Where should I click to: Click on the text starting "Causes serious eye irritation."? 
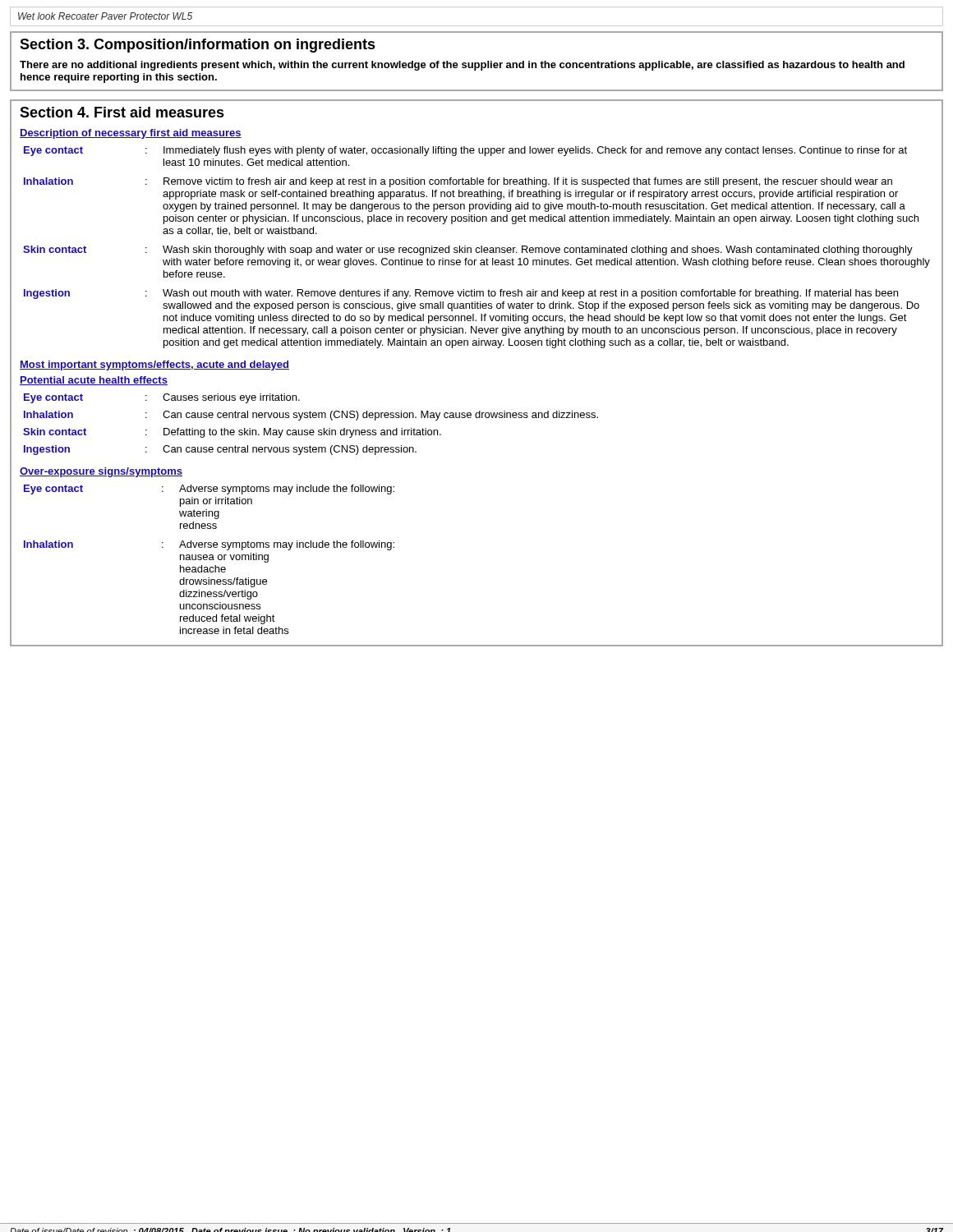232,397
